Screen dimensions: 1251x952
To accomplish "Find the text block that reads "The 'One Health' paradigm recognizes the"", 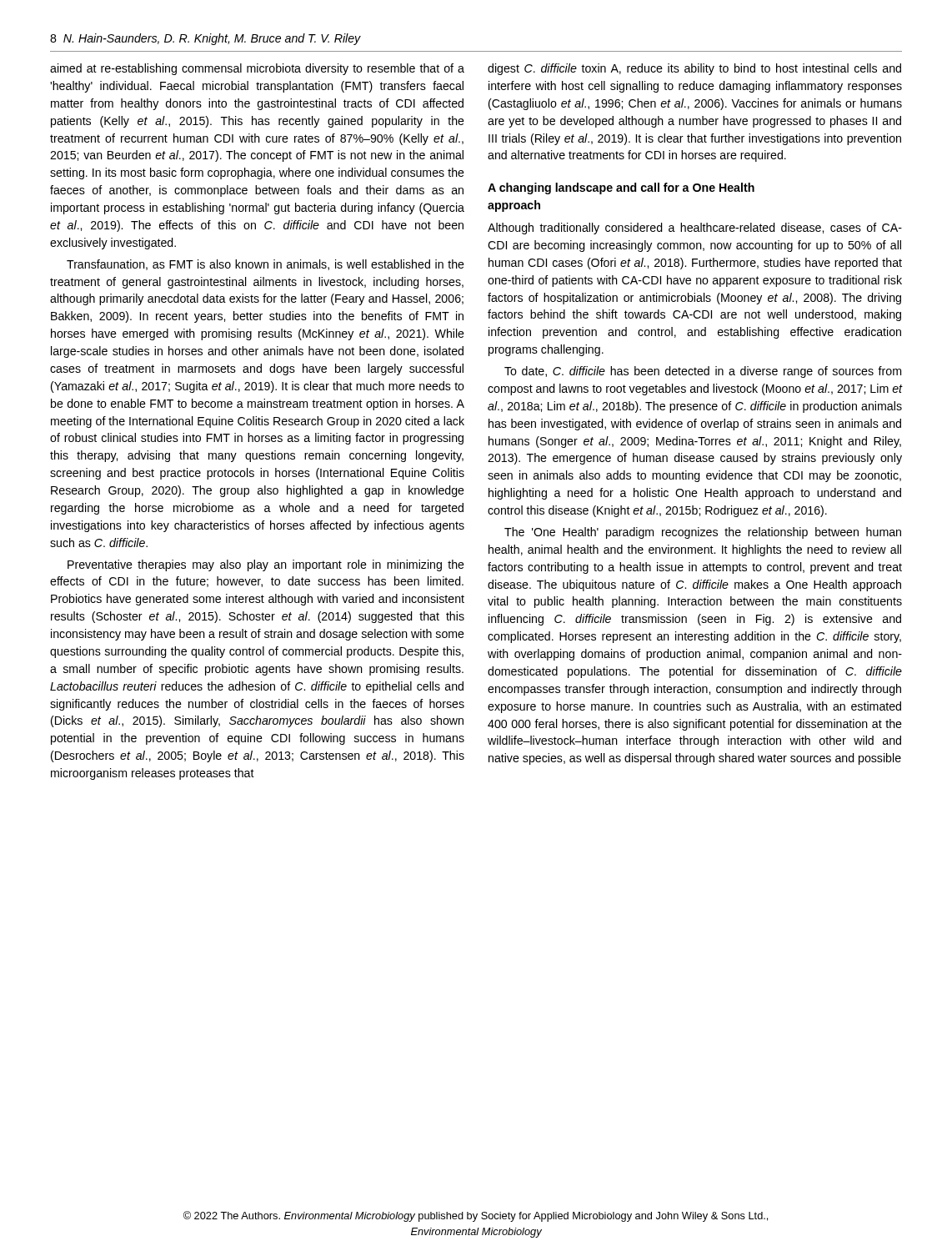I will click(695, 646).
